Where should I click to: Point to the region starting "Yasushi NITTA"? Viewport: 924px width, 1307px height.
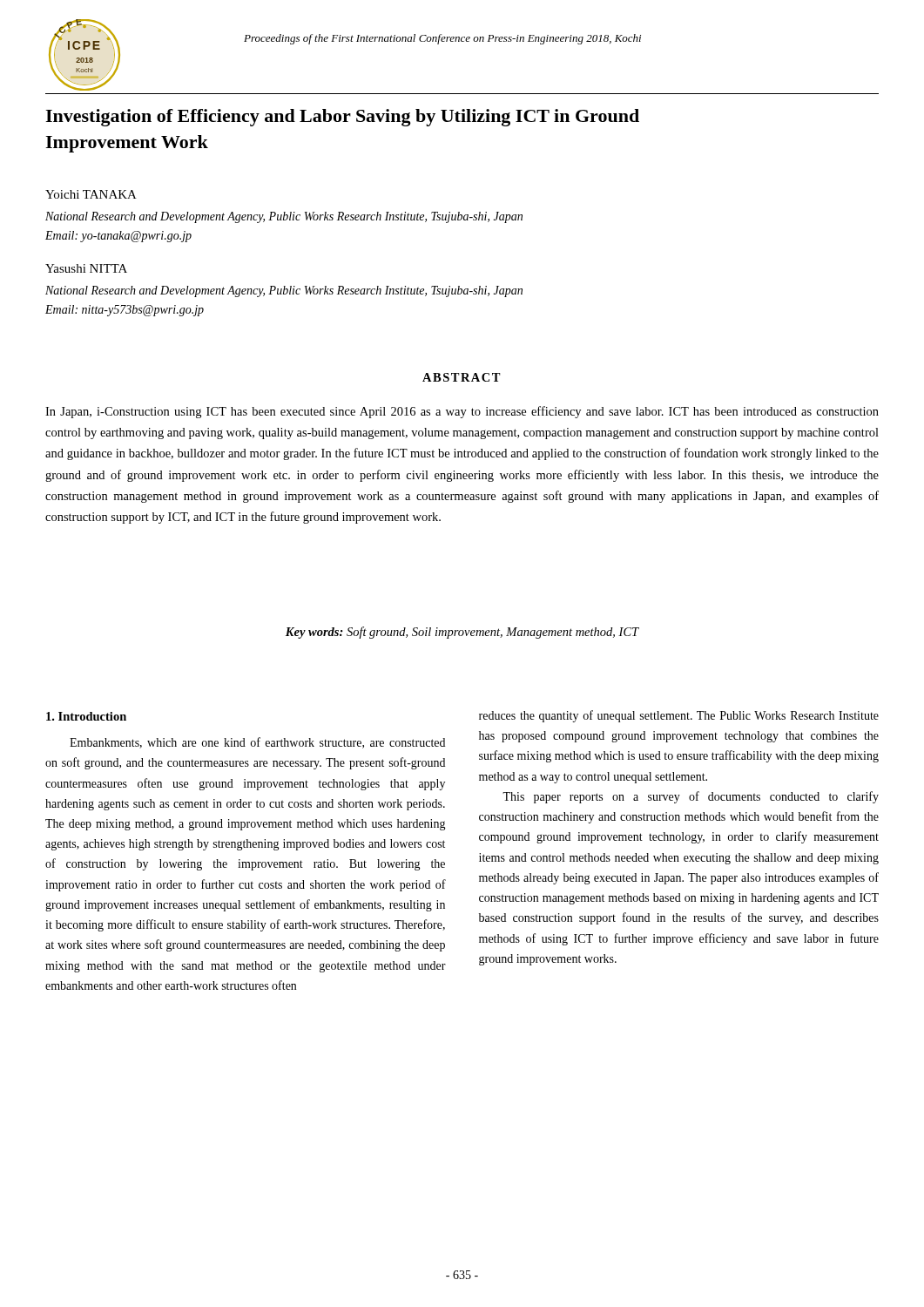point(86,268)
